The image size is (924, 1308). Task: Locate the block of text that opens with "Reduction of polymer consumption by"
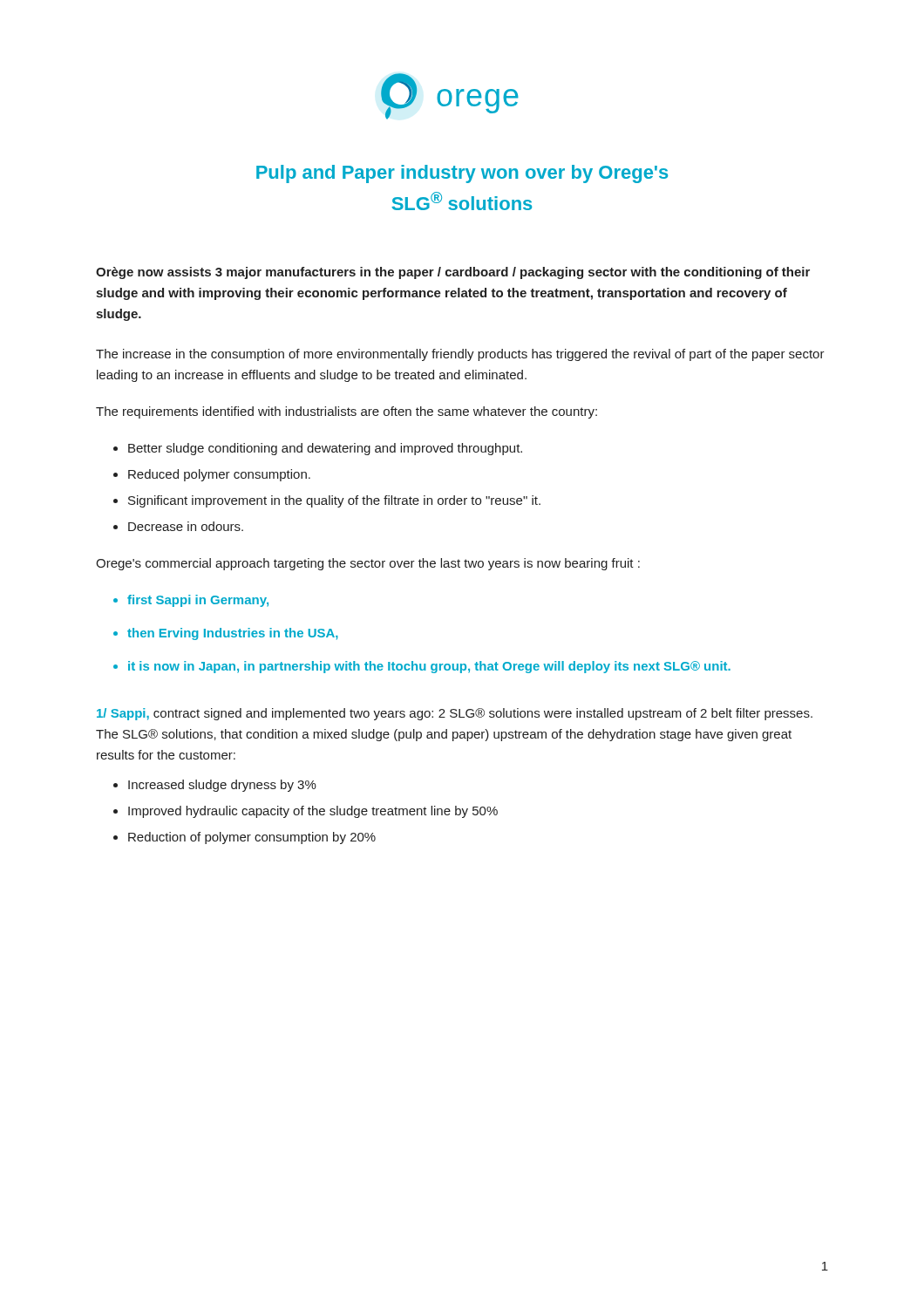(x=252, y=837)
